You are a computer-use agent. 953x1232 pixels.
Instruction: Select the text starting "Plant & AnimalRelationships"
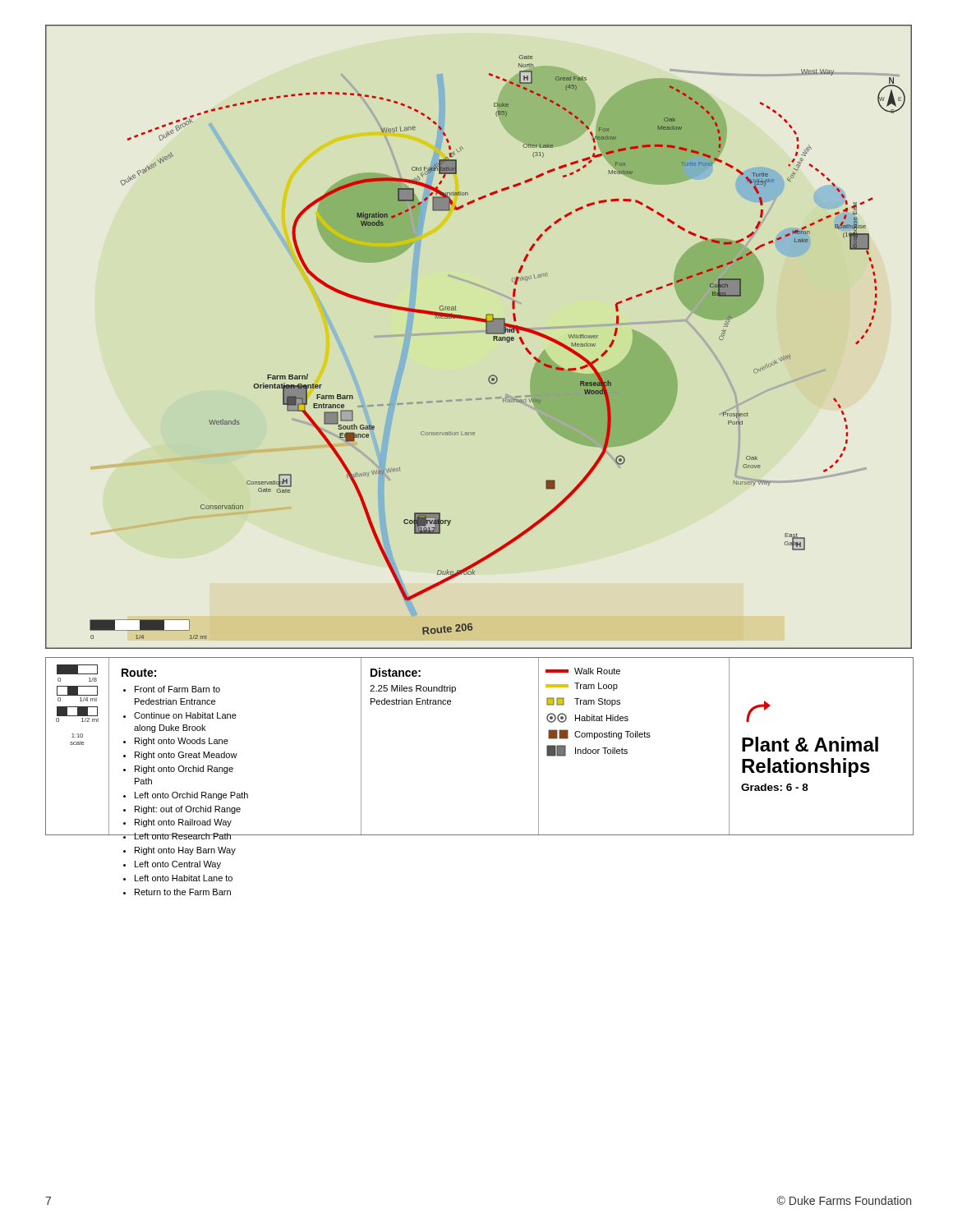810,746
